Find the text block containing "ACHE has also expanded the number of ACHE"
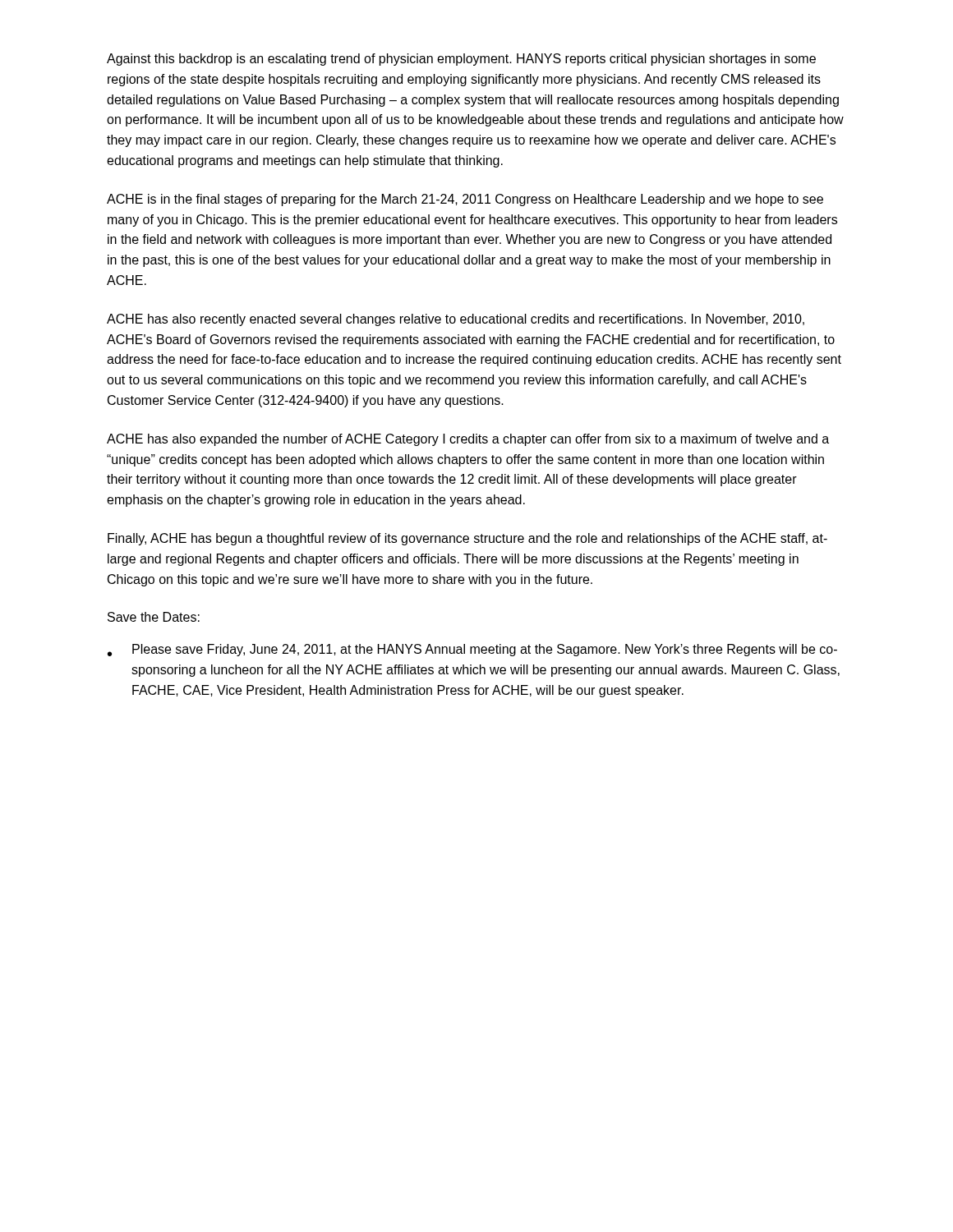 [x=468, y=469]
